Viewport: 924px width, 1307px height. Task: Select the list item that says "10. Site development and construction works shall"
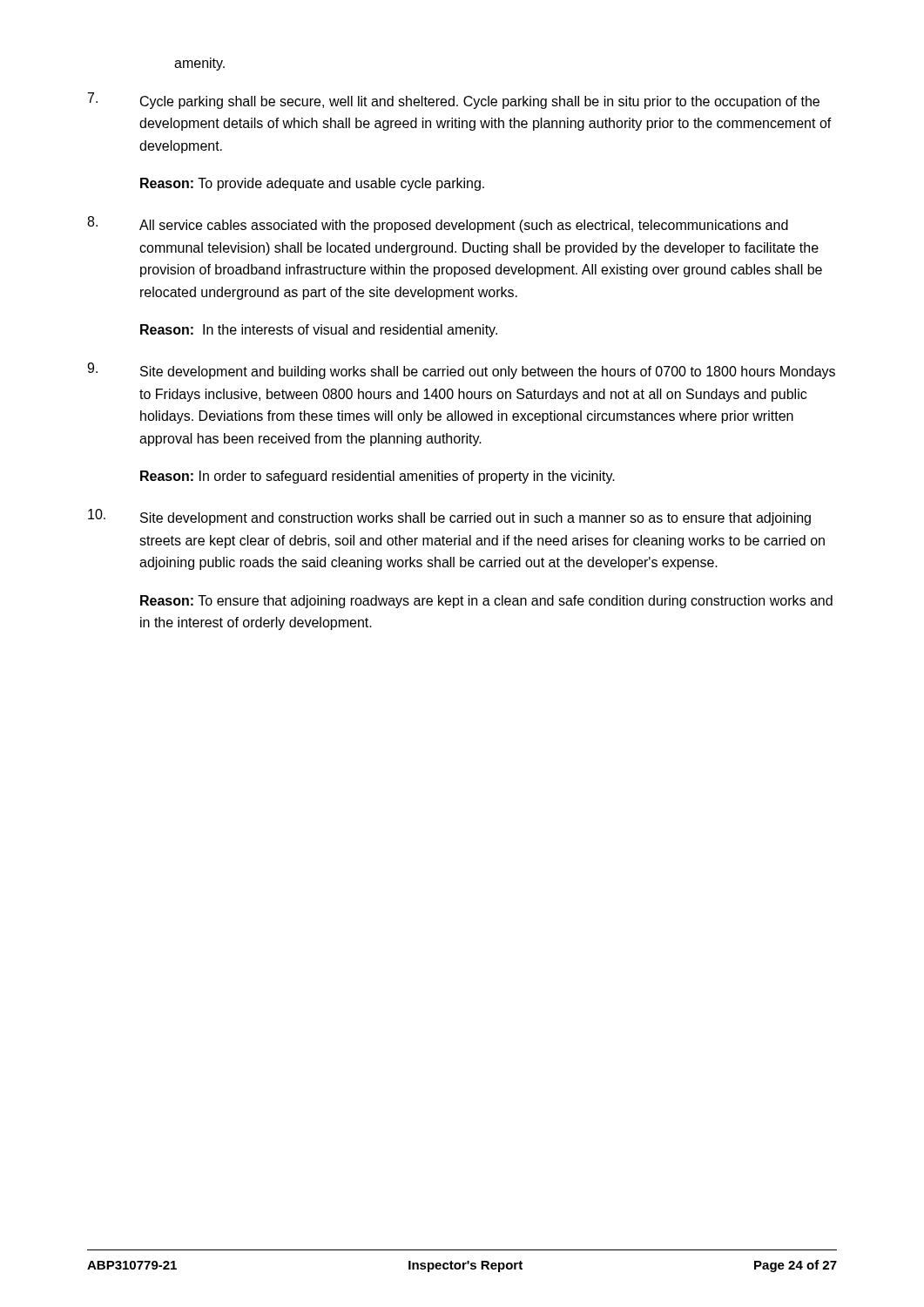coord(462,540)
